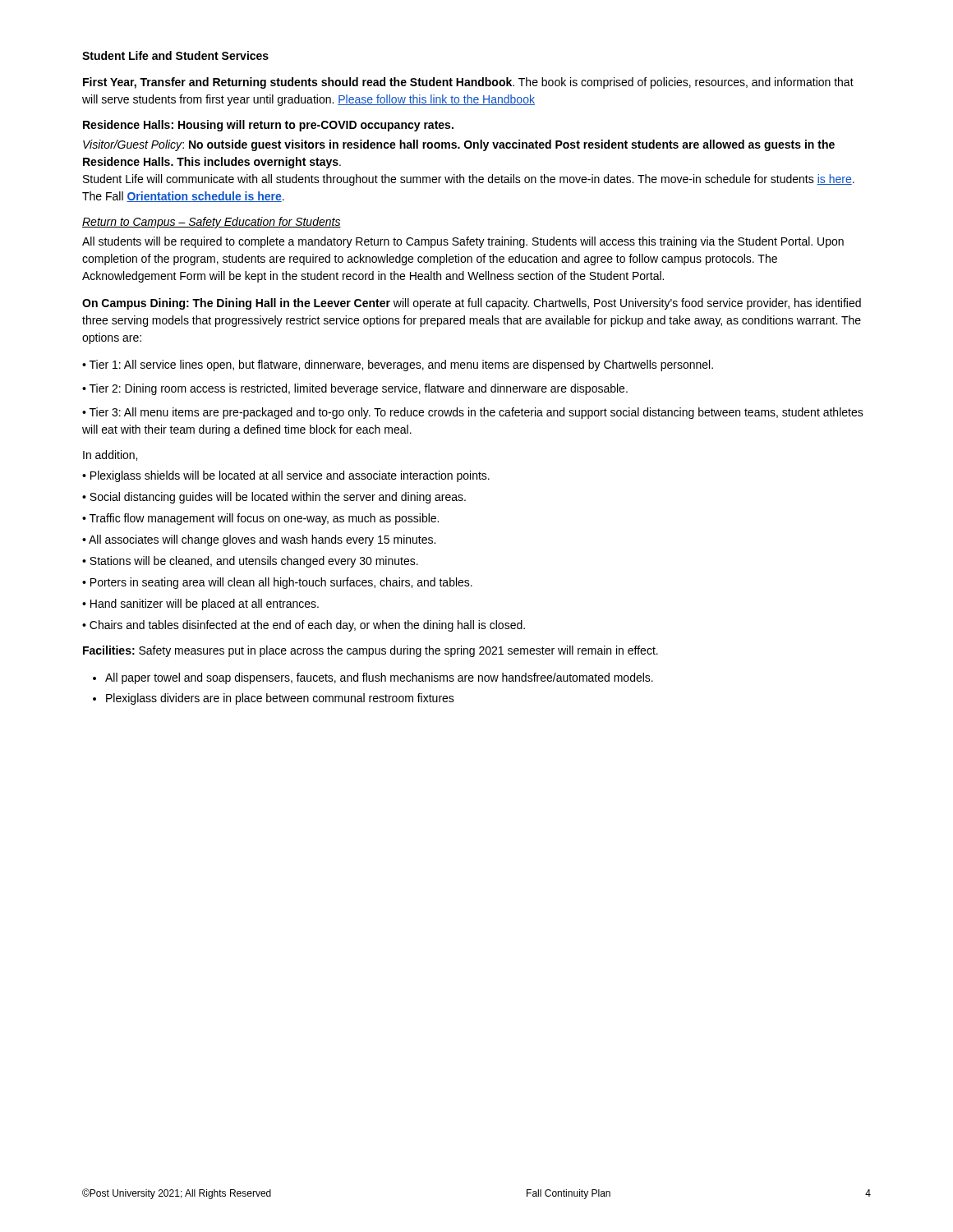Click on the section header with the text "Return to Campus – Safety Education for"
The width and height of the screenshot is (953, 1232).
tap(211, 222)
